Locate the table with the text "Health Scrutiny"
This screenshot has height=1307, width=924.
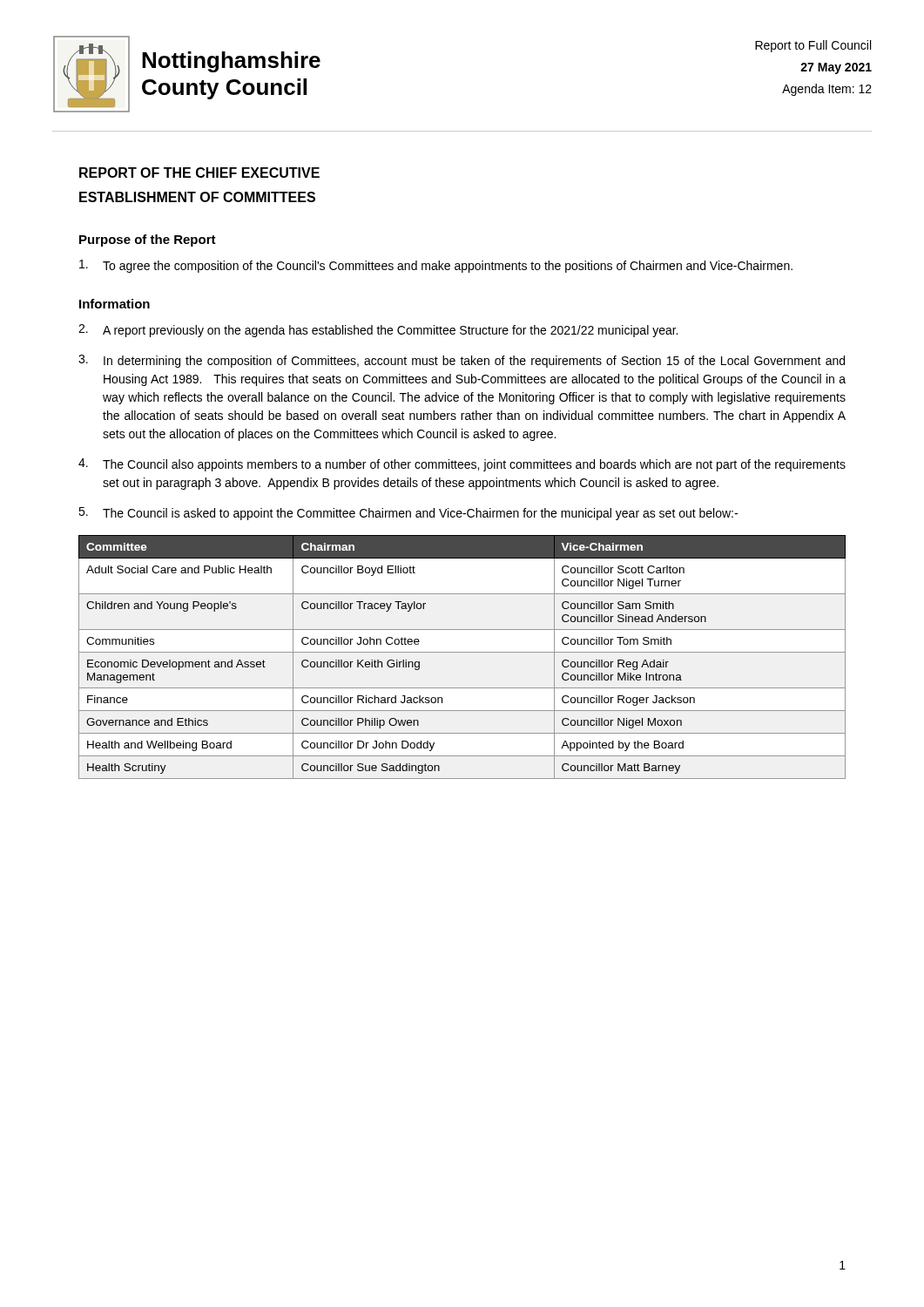click(x=462, y=657)
